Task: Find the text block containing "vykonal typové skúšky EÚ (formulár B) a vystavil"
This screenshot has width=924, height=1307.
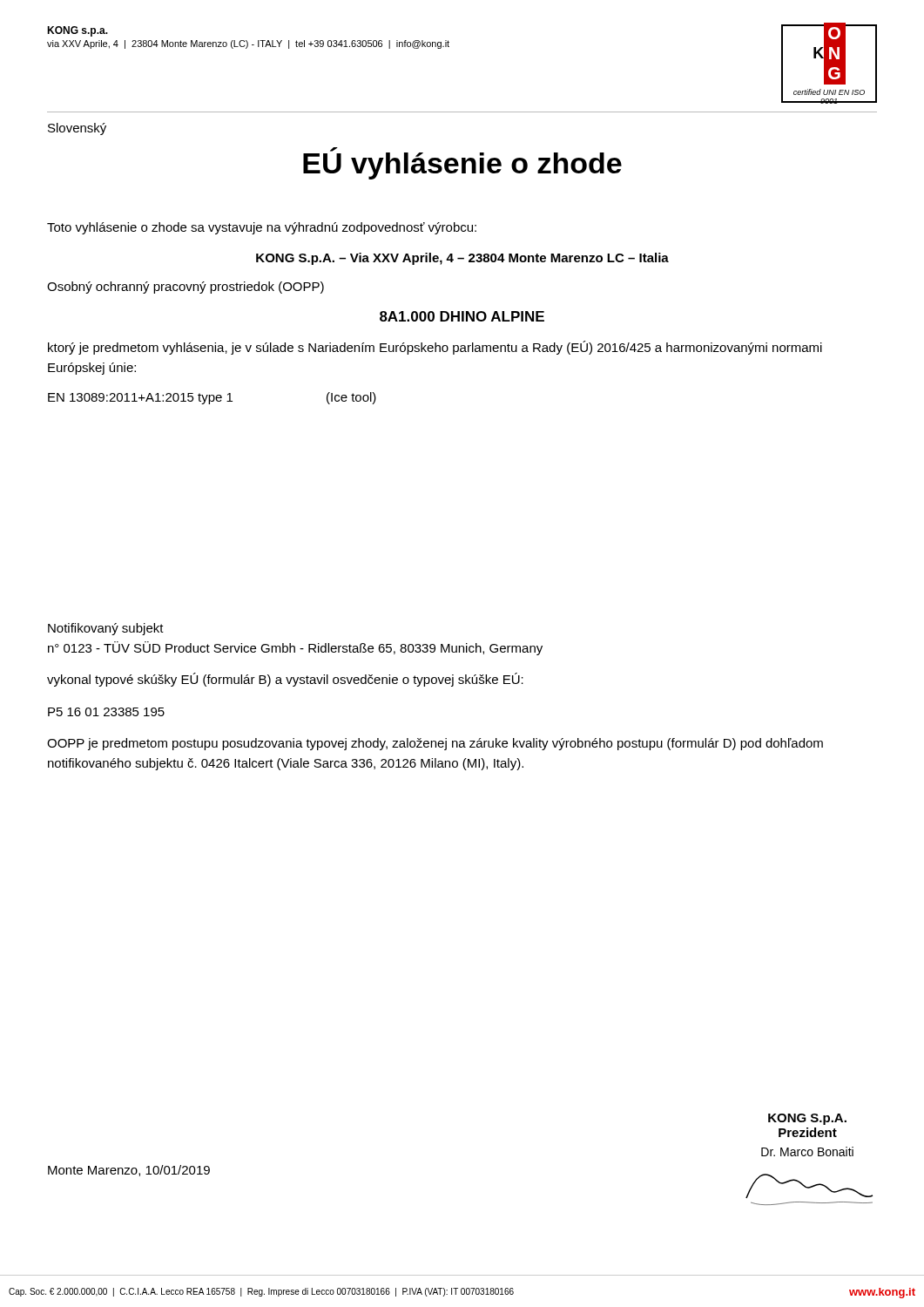Action: [x=286, y=679]
